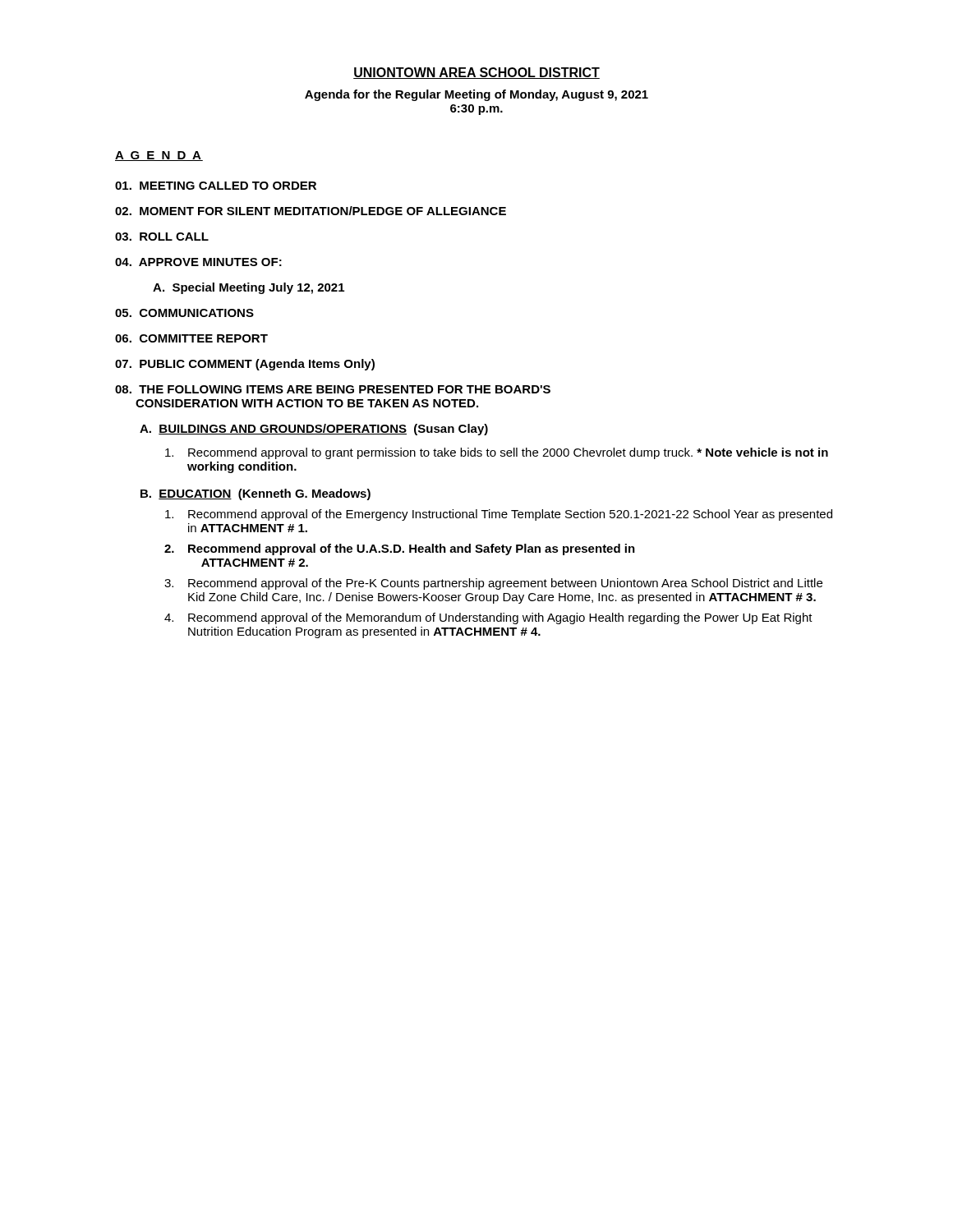Select the element starting "04. APPROVE MINUTES OF:"
The height and width of the screenshot is (1232, 953).
pos(199,262)
